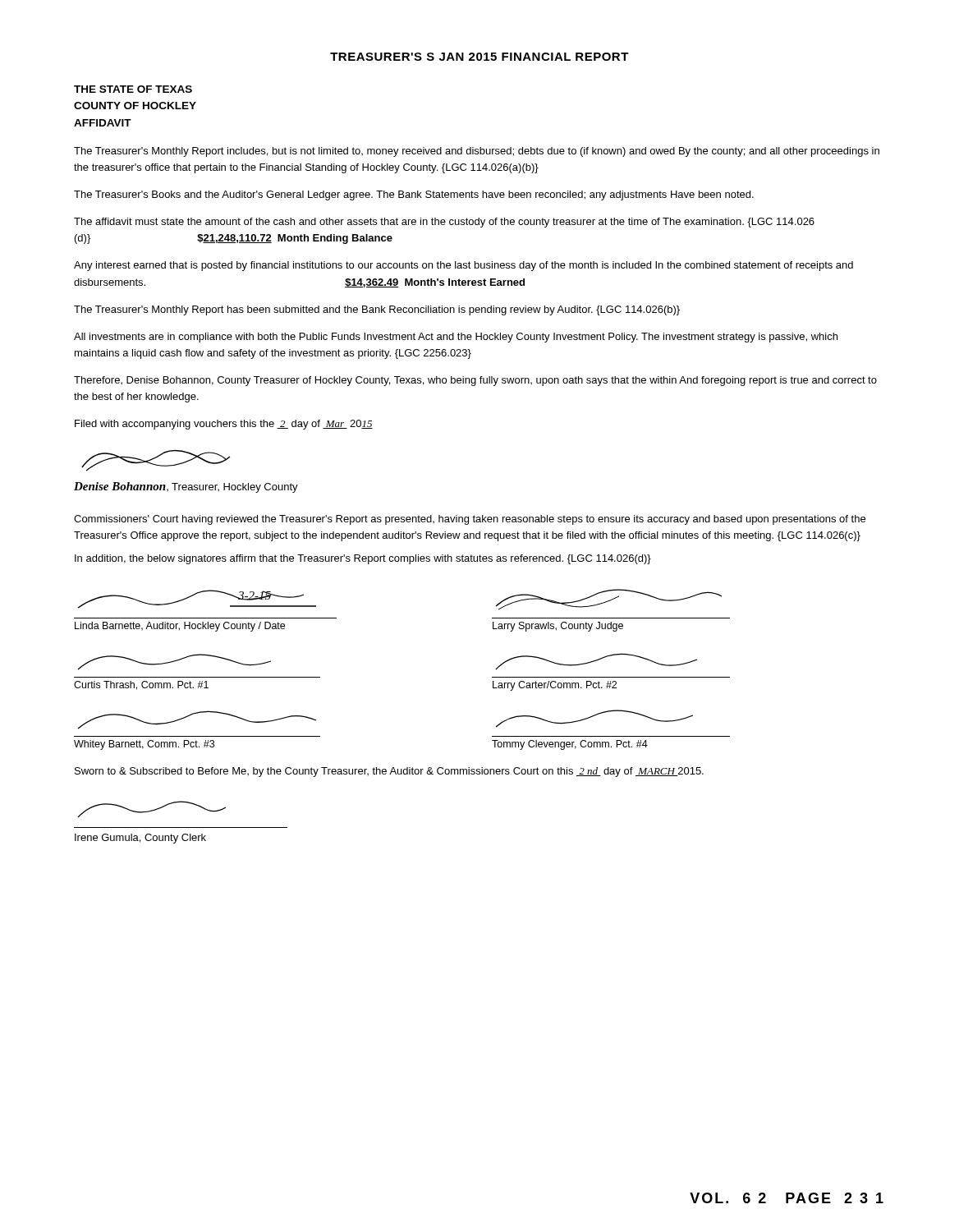Viewport: 959px width, 1232px height.
Task: Locate the text that says "Denise Bohannon, Treasurer, Hockley County"
Action: 186,486
